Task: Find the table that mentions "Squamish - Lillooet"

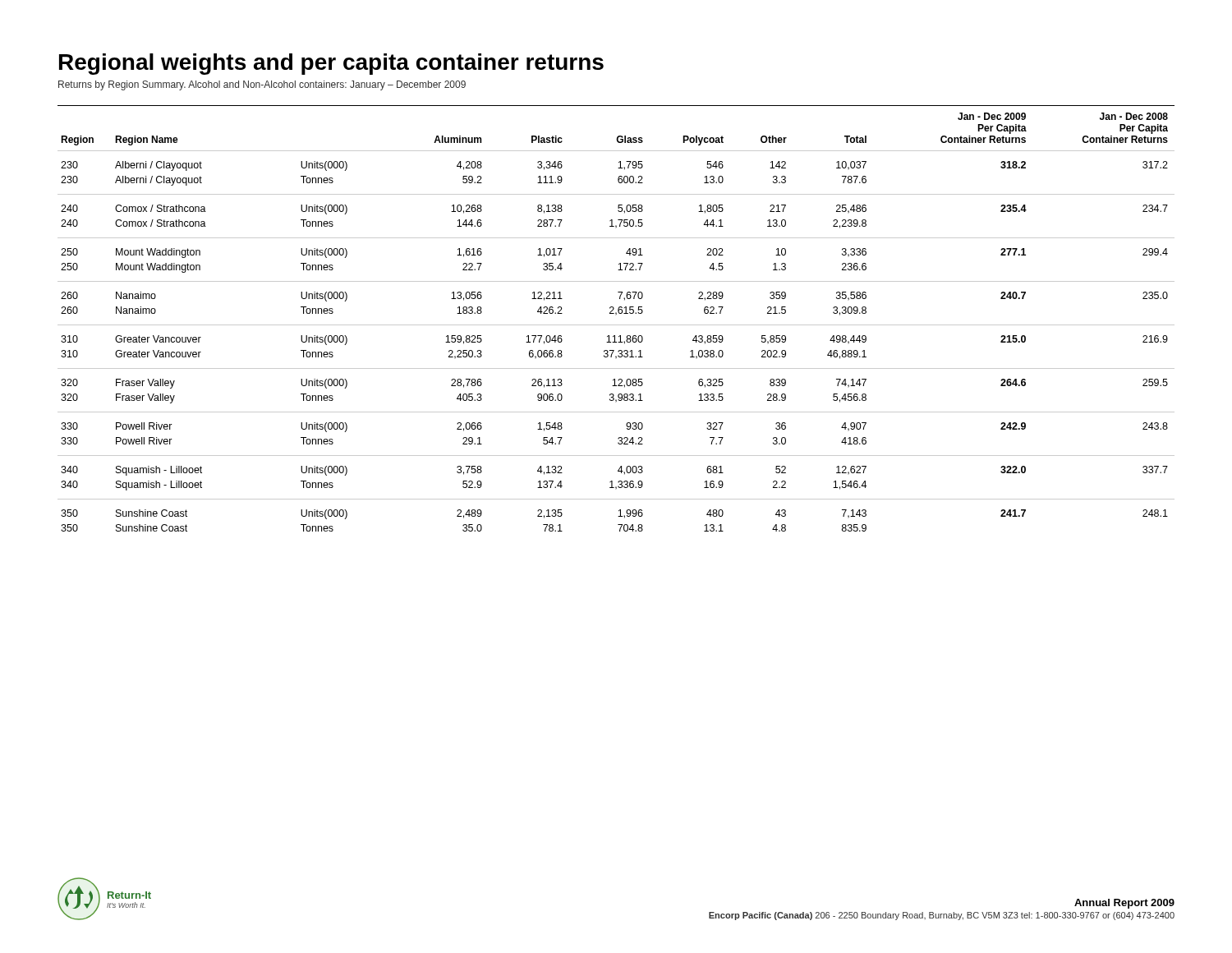Action: 616,324
